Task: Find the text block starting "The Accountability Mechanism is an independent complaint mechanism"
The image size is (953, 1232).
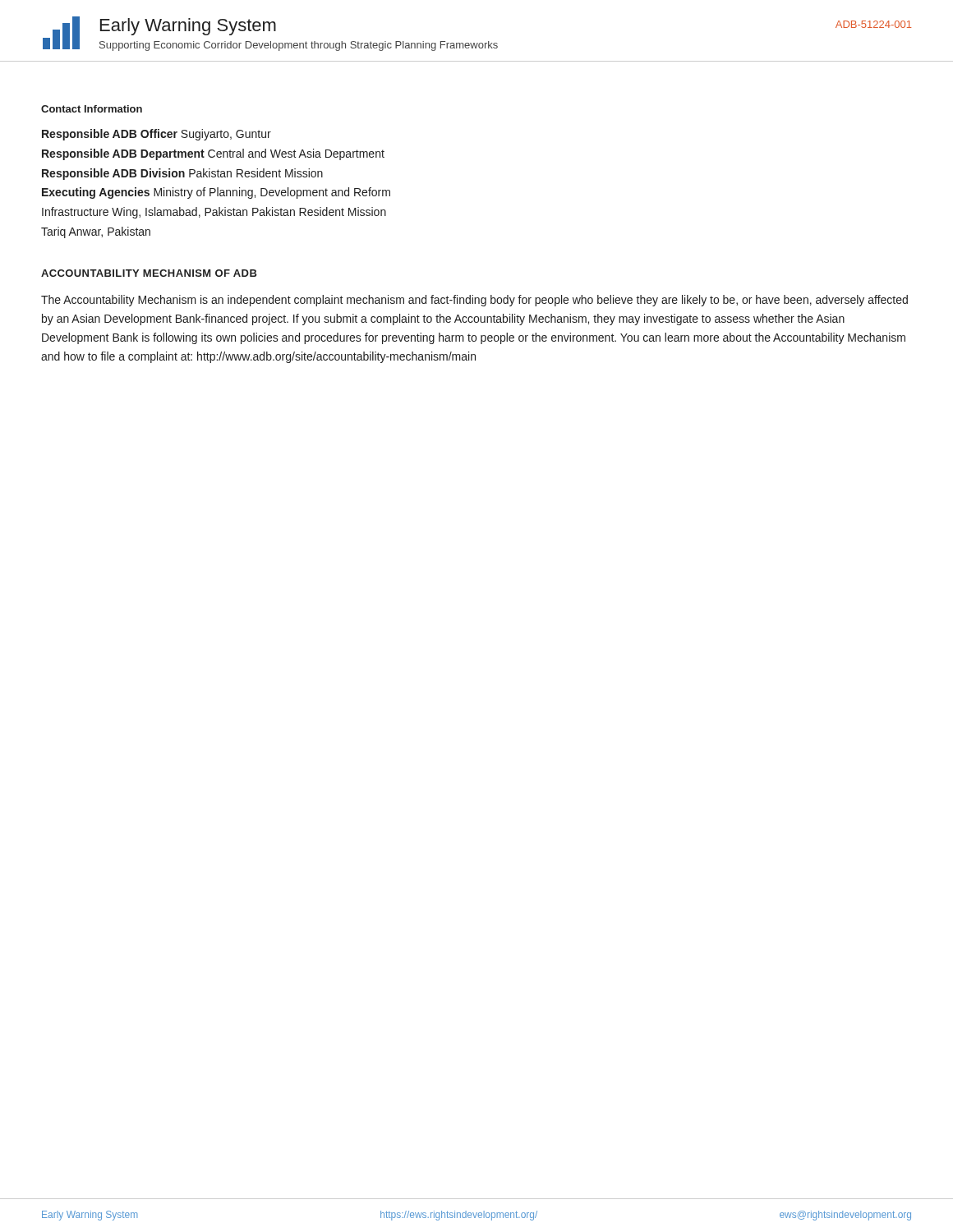Action: click(475, 328)
